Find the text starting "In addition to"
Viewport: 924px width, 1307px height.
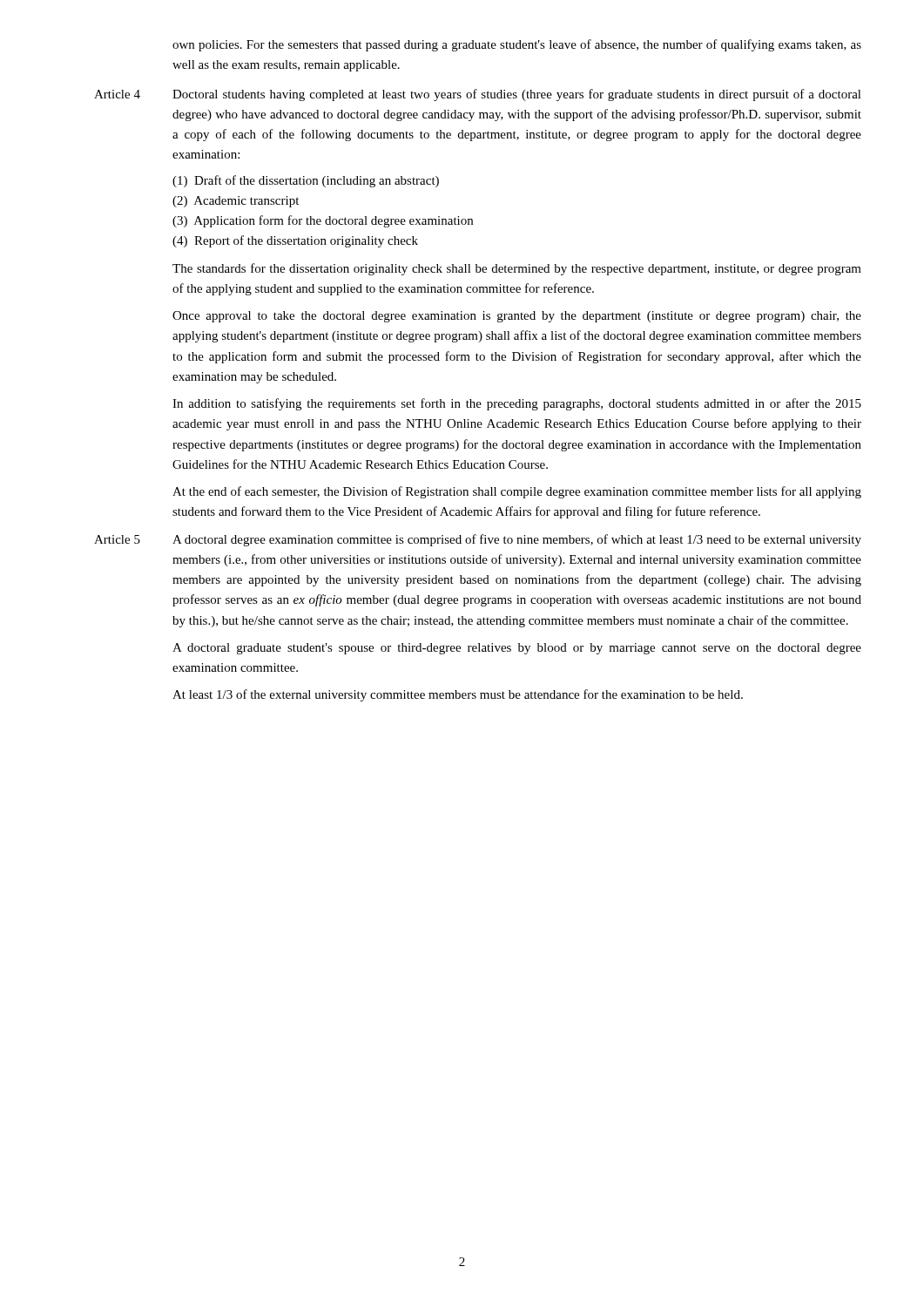click(x=517, y=434)
